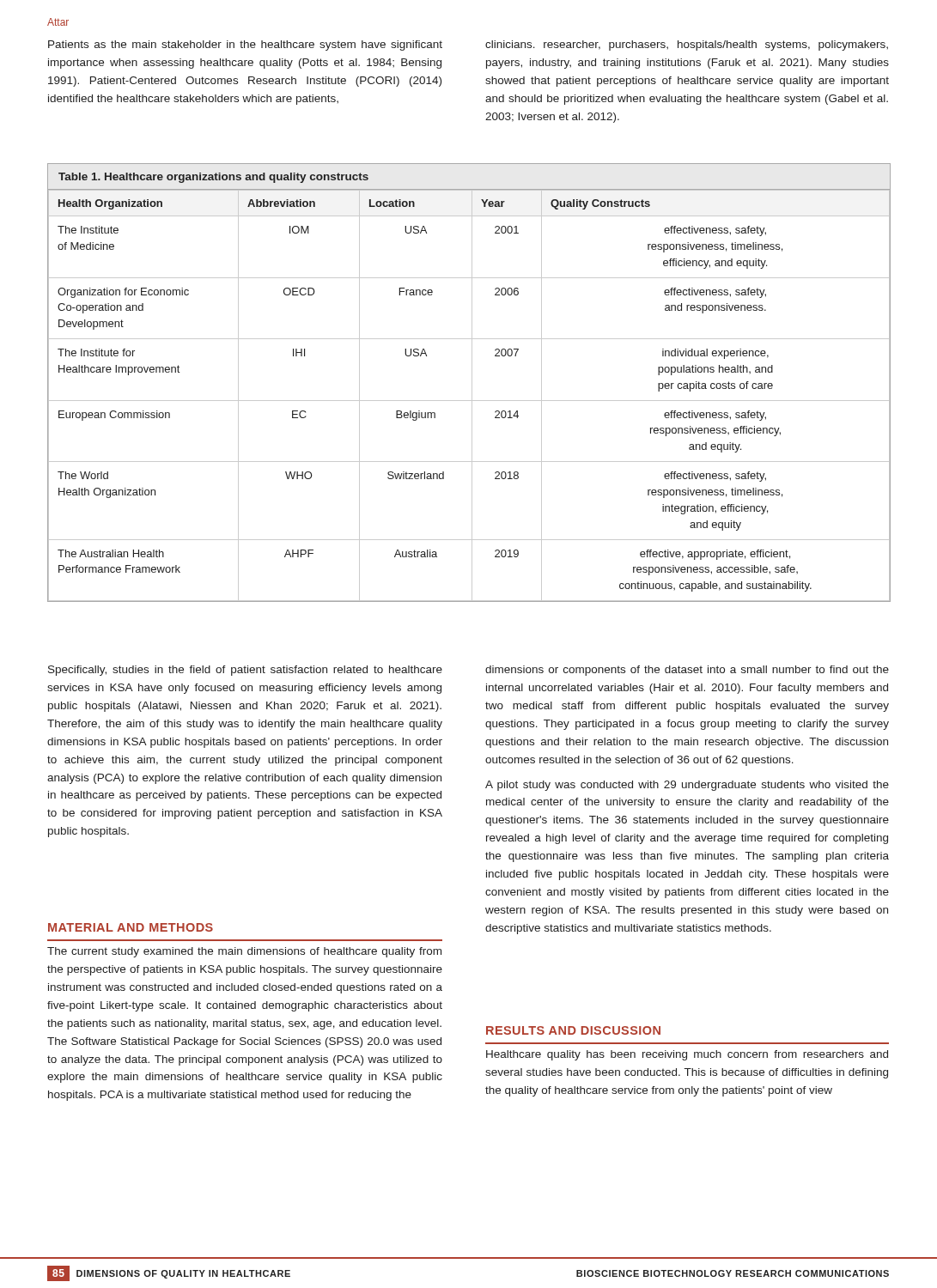Select the table that reads "effectiveness, safety, responsiveness, timeliness, efficiency,"
937x1288 pixels.
(469, 383)
